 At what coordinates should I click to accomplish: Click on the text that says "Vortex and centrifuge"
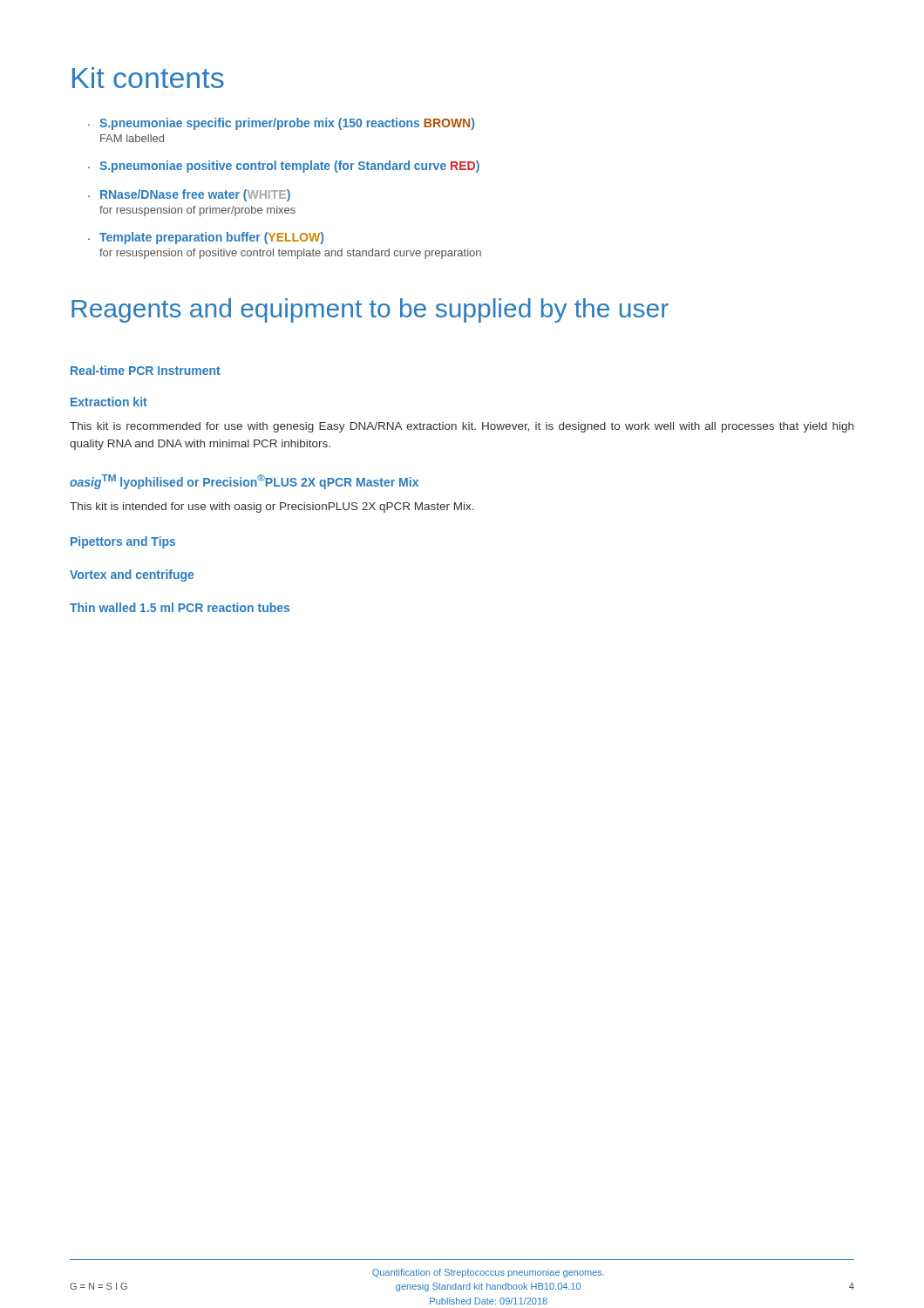pos(132,576)
